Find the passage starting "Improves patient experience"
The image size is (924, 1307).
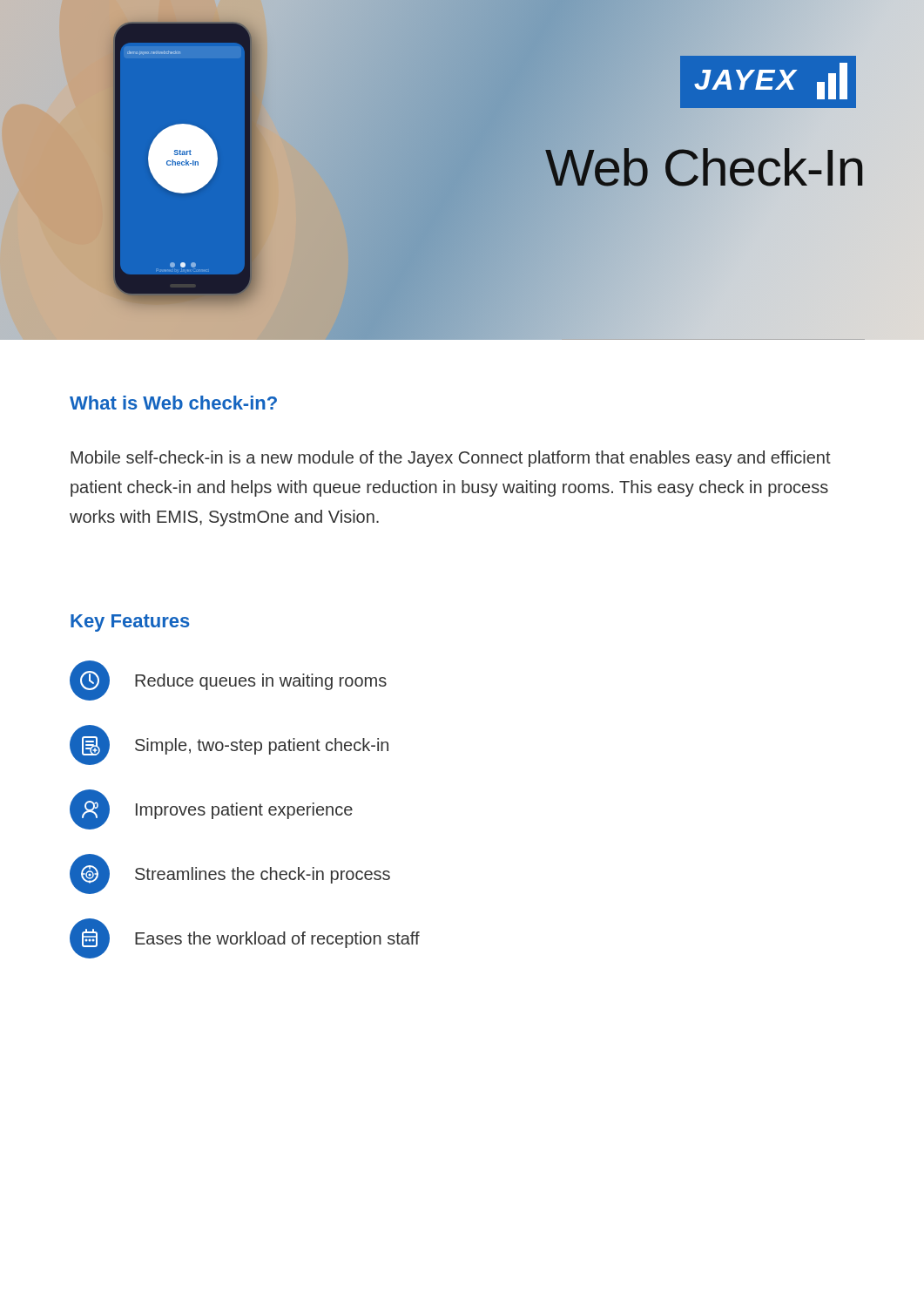(211, 809)
